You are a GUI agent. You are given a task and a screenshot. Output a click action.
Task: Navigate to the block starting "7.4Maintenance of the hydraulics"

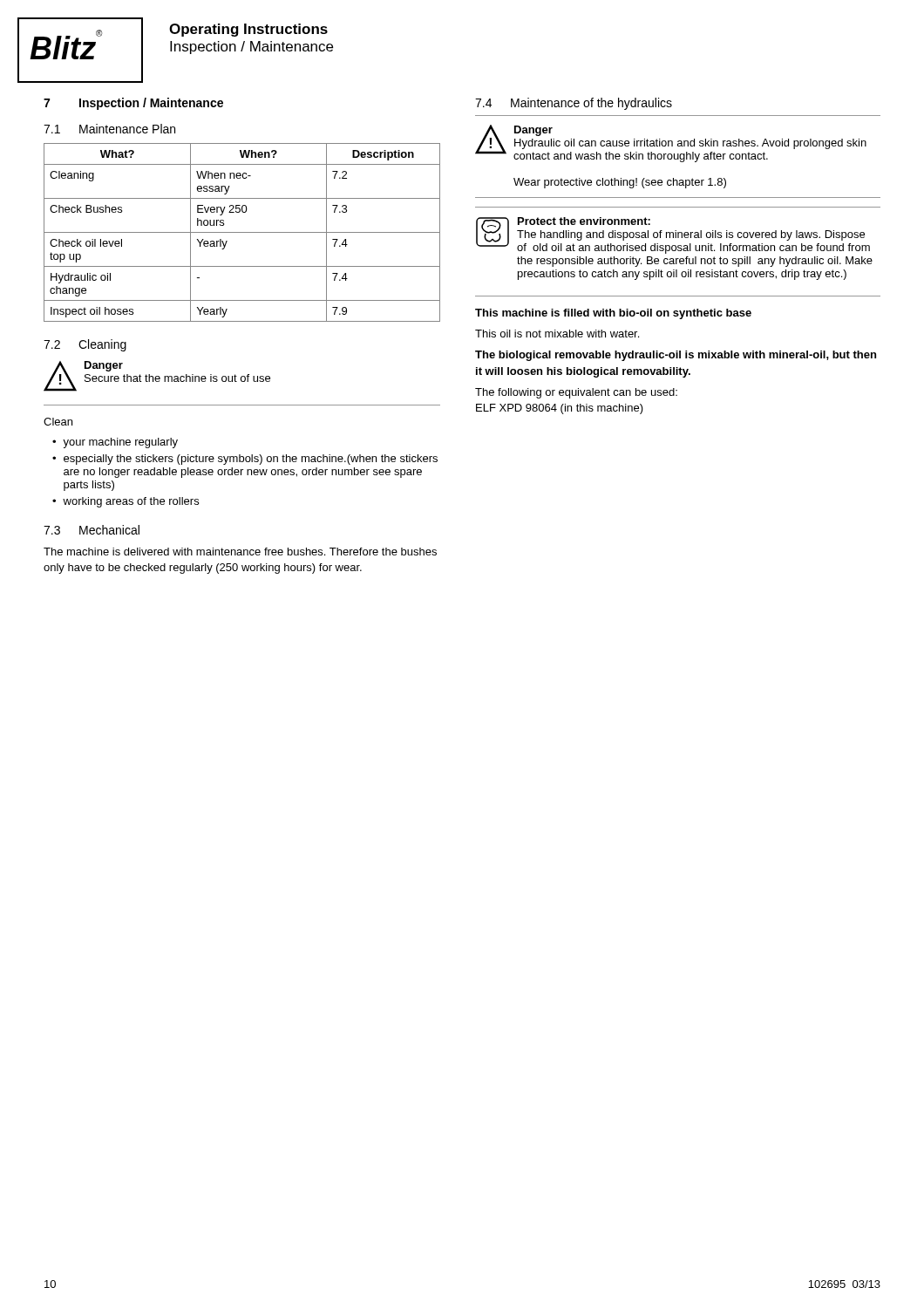574,103
